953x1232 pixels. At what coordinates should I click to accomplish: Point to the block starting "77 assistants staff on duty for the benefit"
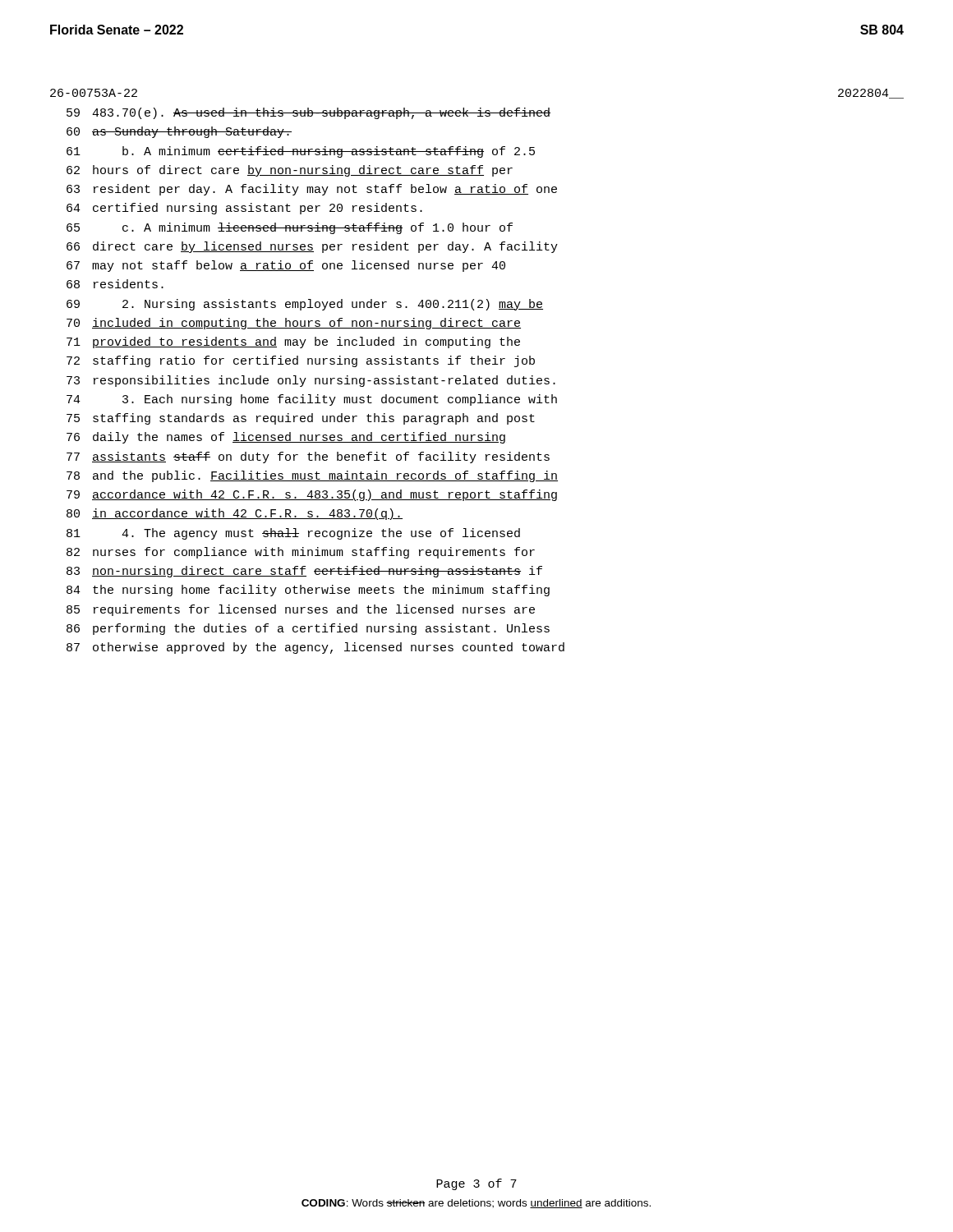tap(476, 458)
